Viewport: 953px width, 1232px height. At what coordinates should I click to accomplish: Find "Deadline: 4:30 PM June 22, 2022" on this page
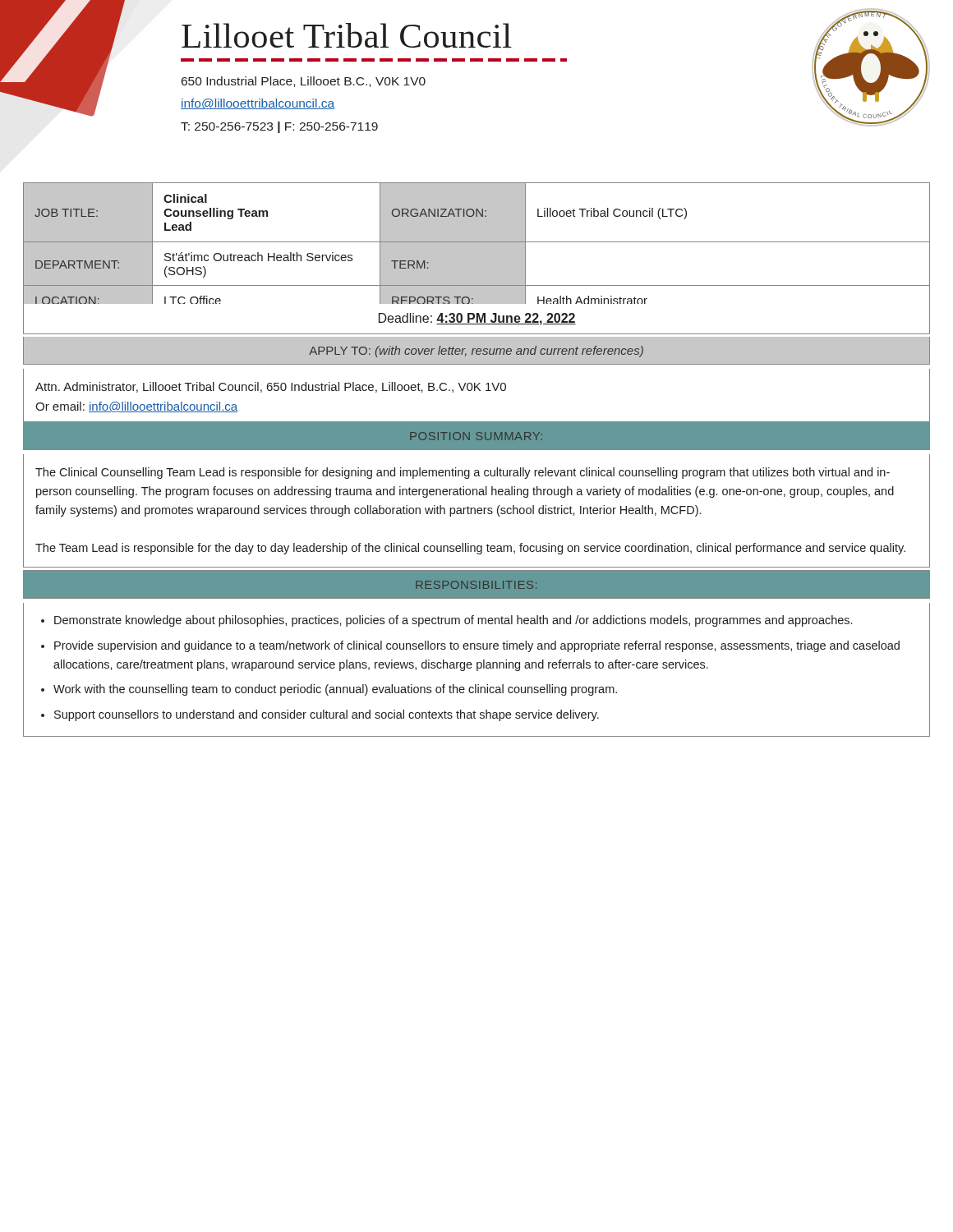[x=476, y=318]
